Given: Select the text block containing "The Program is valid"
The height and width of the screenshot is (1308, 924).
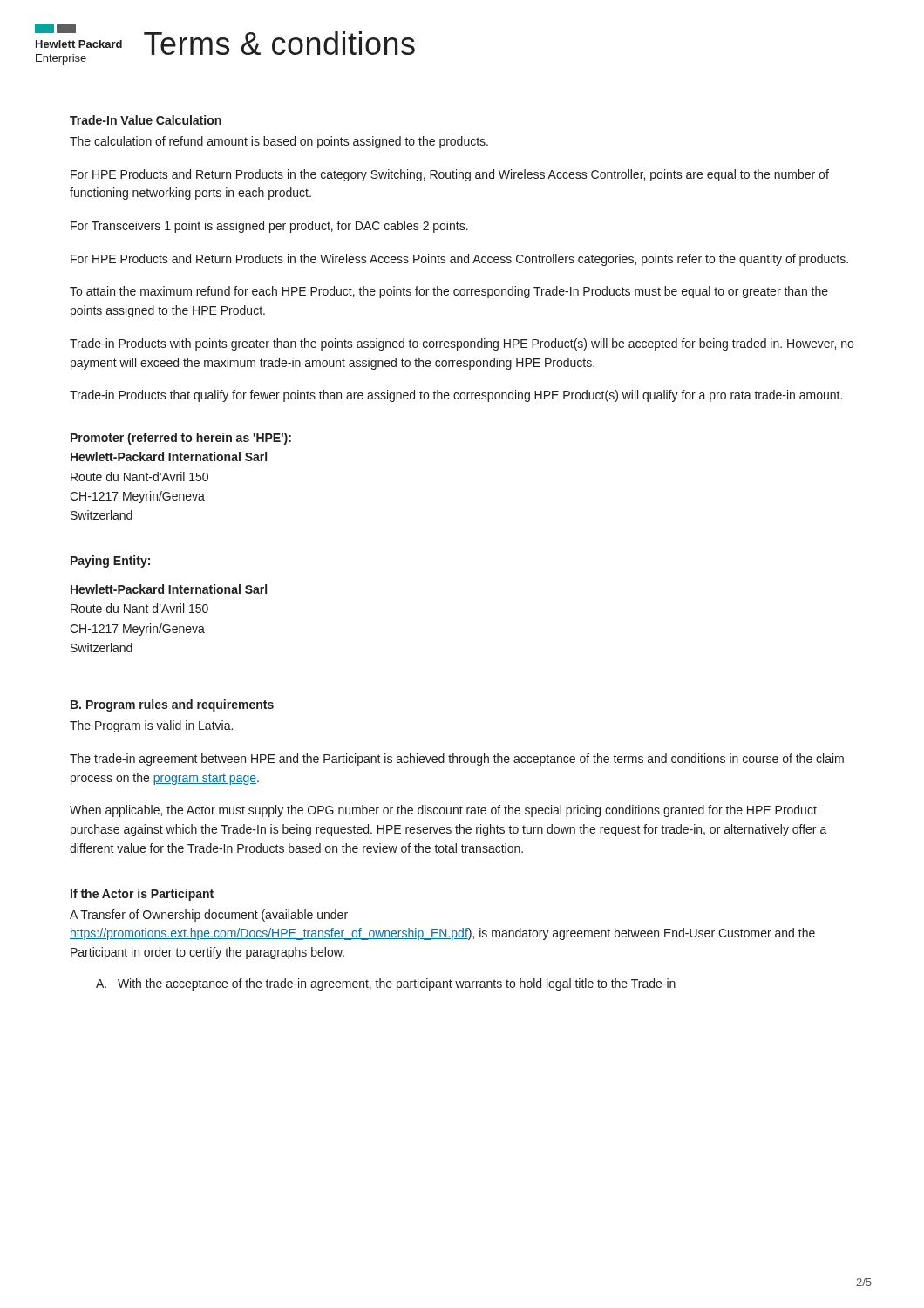Looking at the screenshot, I should point(152,726).
